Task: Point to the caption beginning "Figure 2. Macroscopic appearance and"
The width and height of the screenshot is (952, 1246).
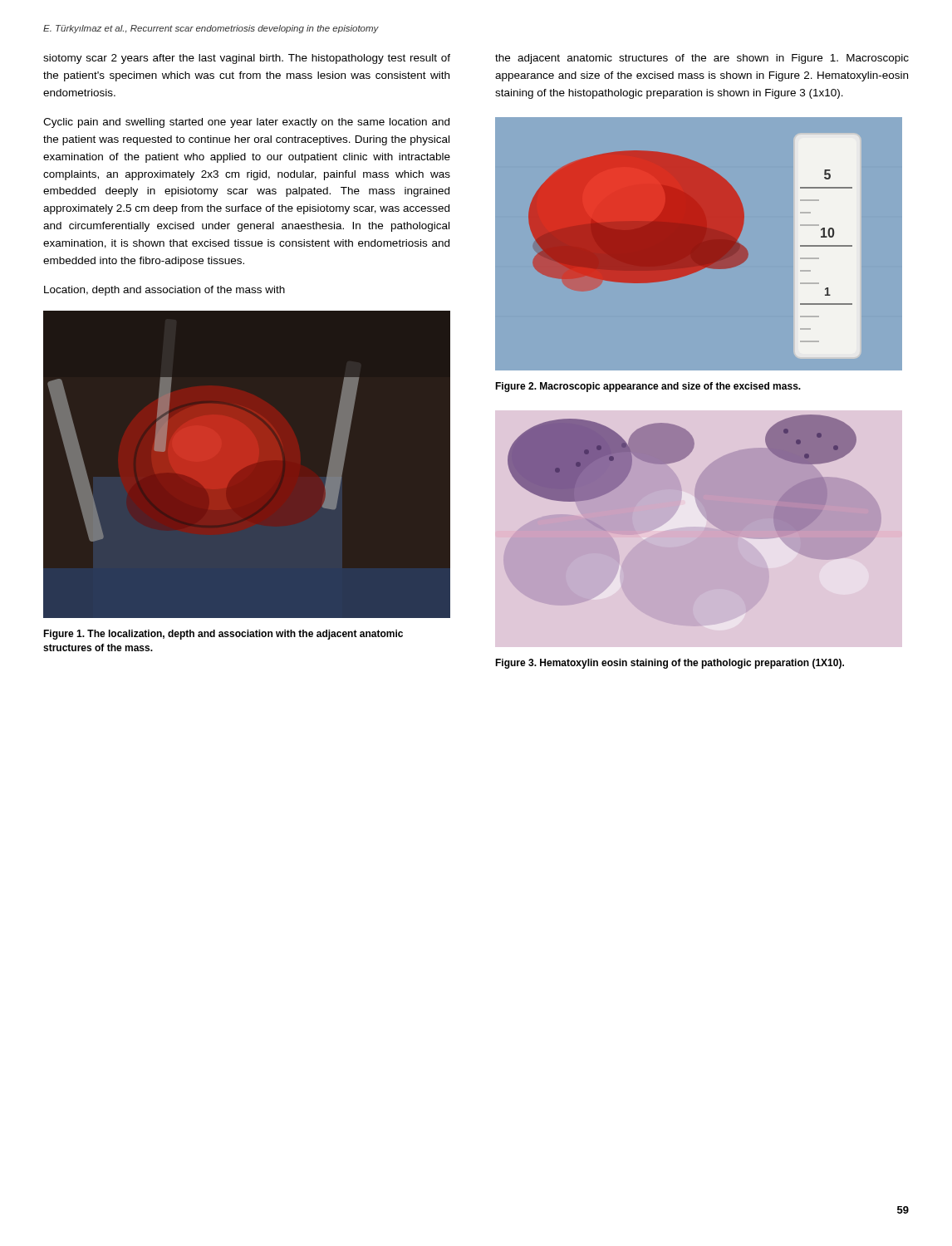Action: pos(648,386)
